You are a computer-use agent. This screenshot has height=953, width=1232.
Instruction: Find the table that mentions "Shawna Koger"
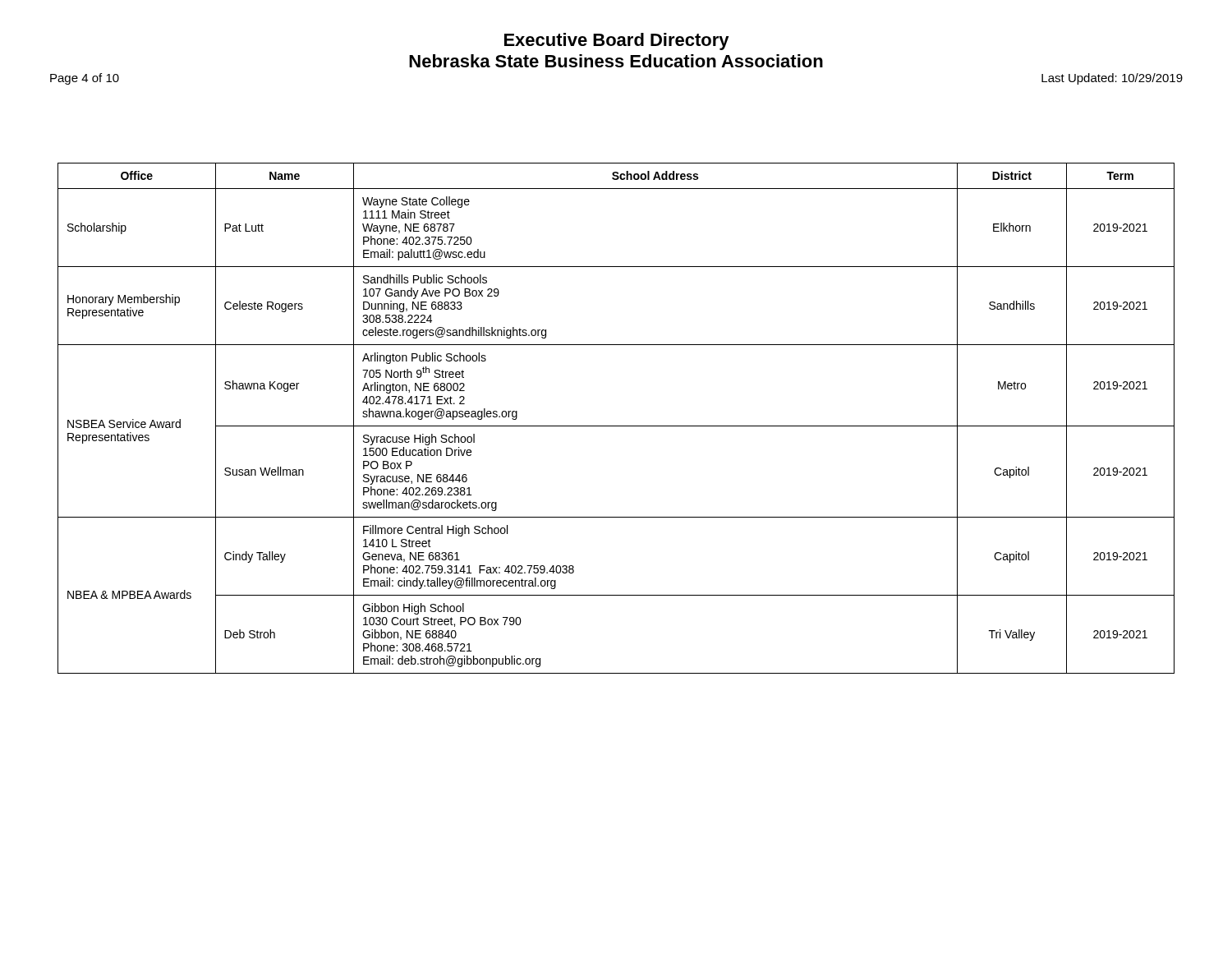pos(616,418)
